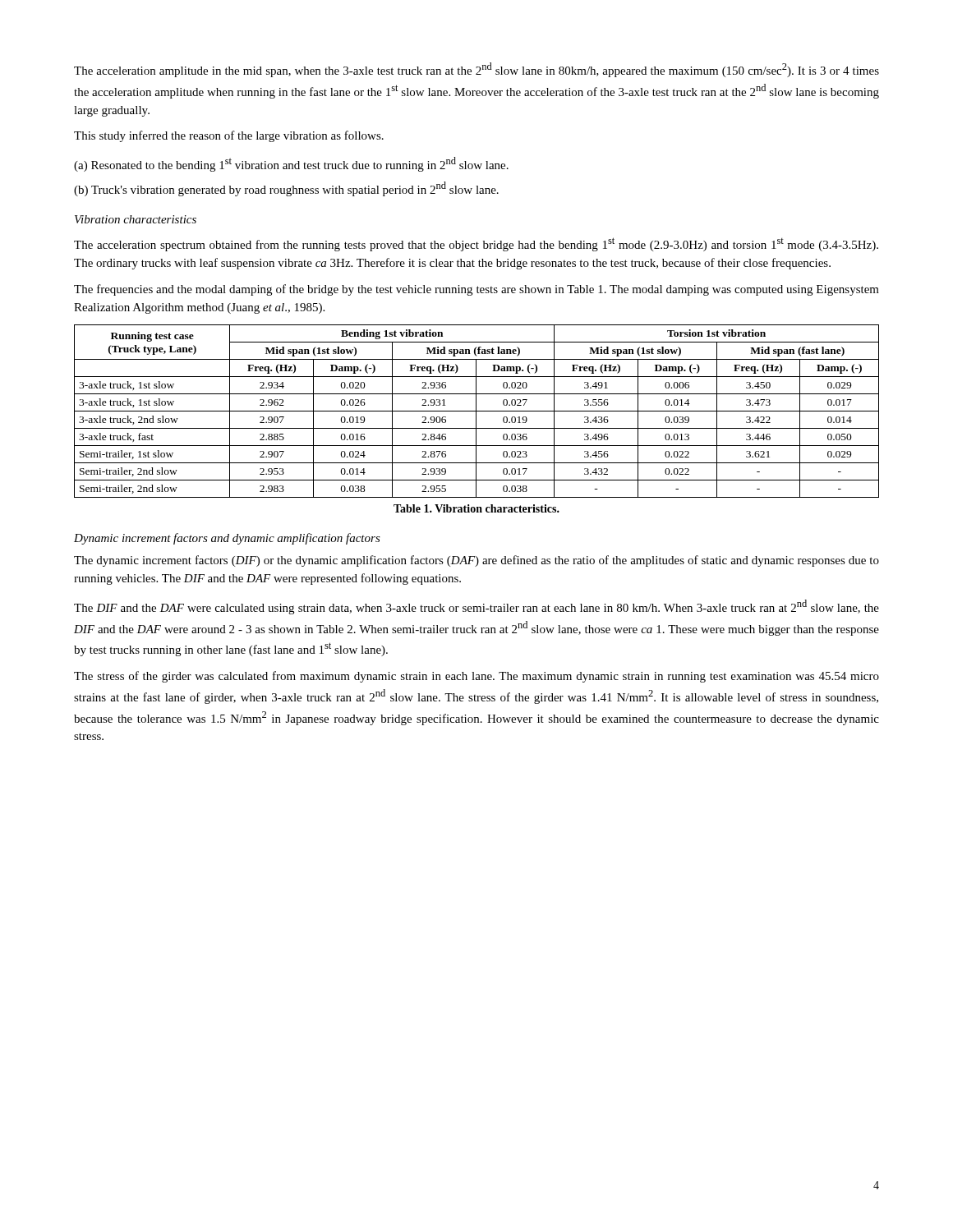The height and width of the screenshot is (1232, 953).
Task: Click on the passage starting "The stress of the girder was"
Action: (476, 707)
